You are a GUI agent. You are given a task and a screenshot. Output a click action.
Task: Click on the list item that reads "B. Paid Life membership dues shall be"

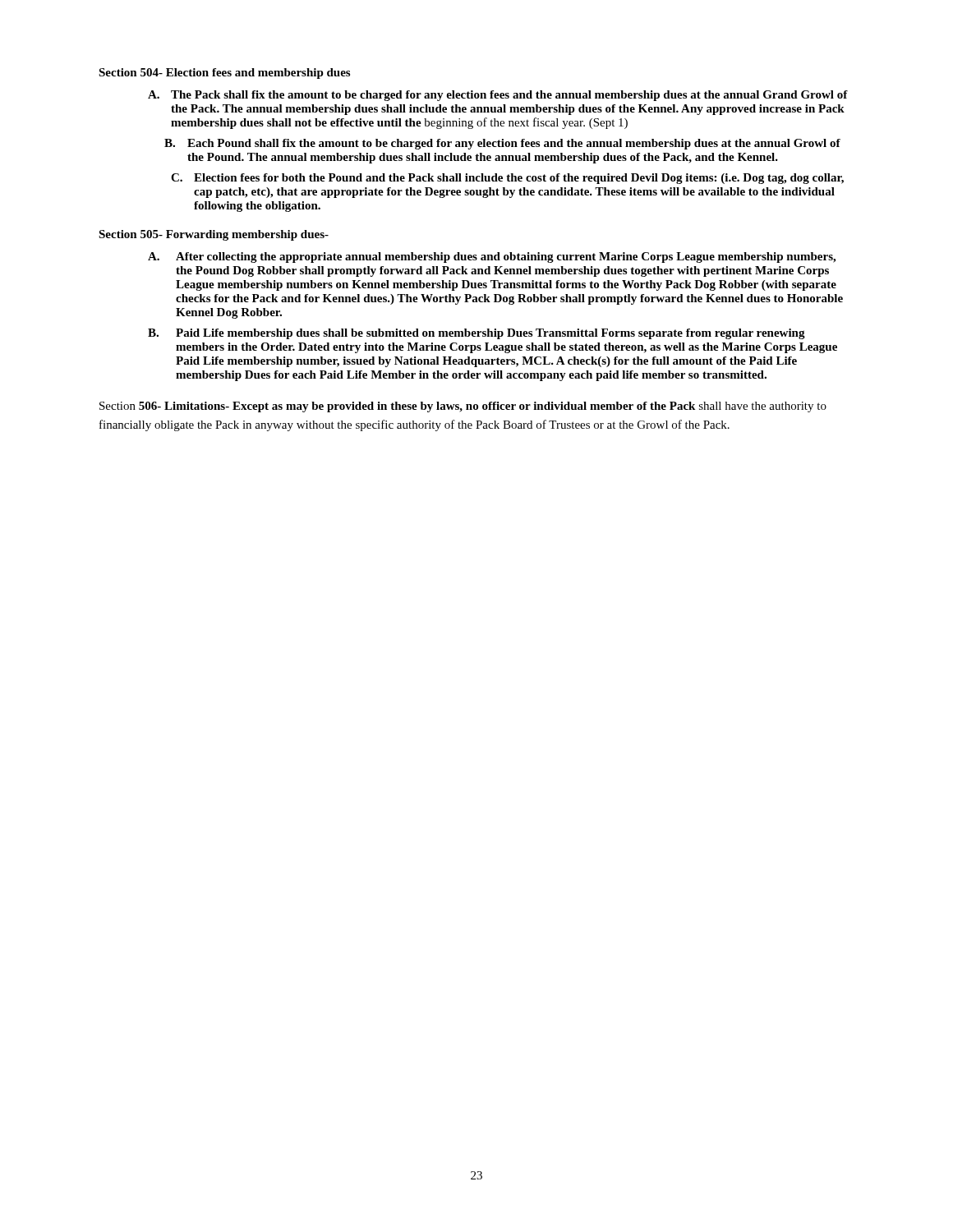[501, 354]
